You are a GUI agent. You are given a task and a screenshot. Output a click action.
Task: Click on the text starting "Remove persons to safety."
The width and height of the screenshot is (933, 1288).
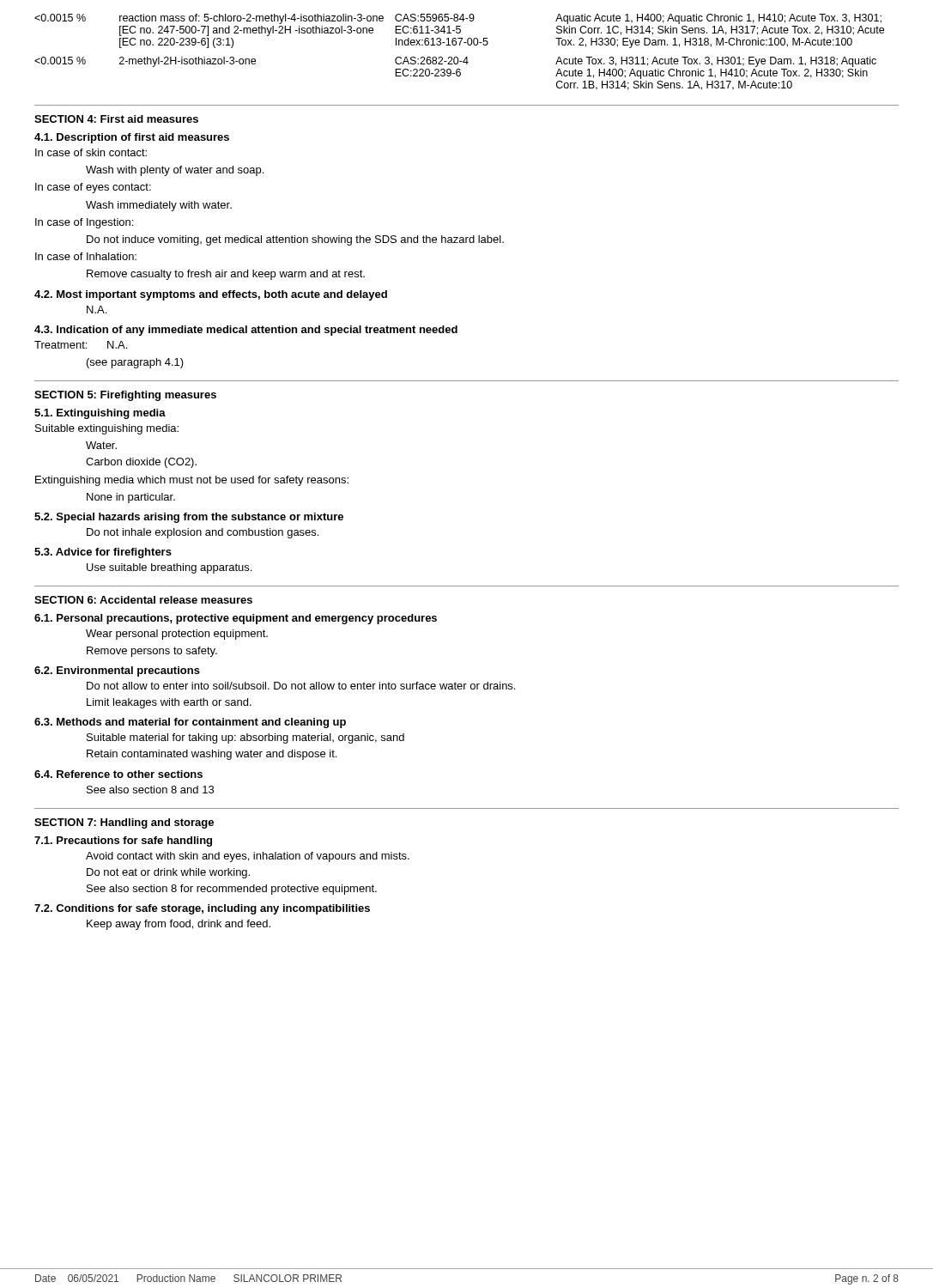click(152, 652)
